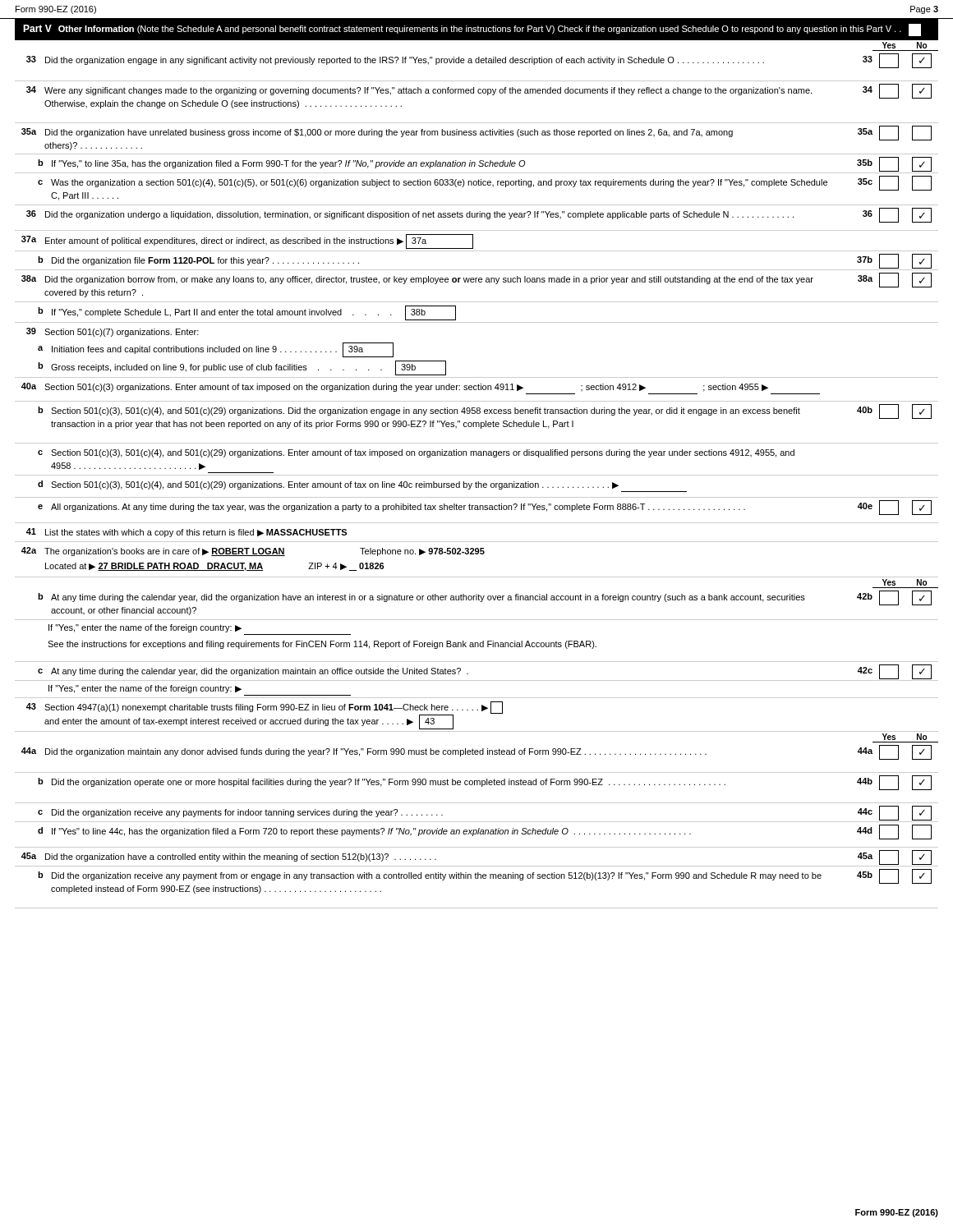Viewport: 953px width, 1232px height.
Task: Where is the passage that starts "b Did the organization receive any payment"?
Action: coord(476,882)
